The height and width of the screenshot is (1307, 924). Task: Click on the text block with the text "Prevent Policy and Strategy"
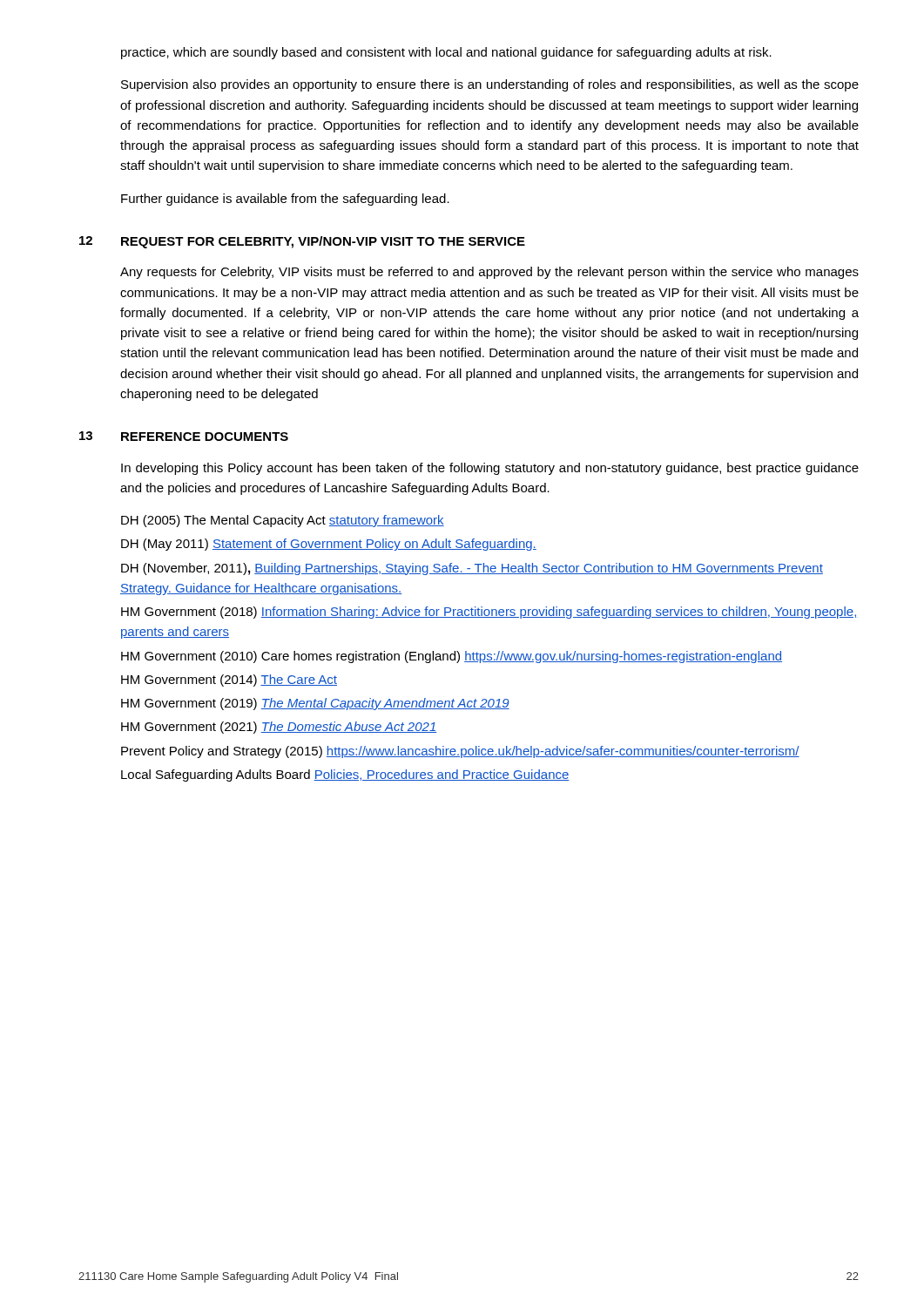[x=460, y=750]
